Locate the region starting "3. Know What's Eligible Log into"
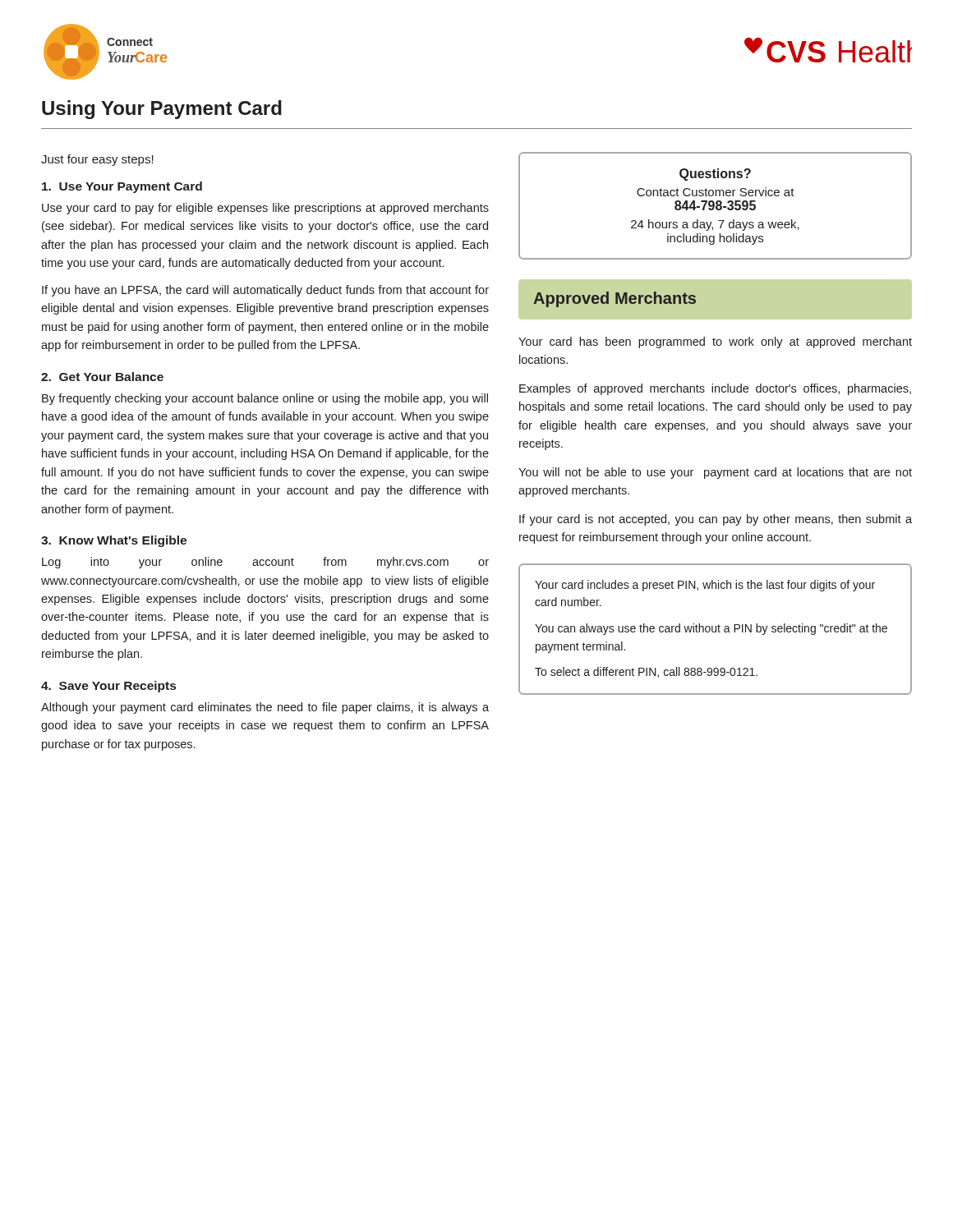The height and width of the screenshot is (1232, 953). [x=265, y=598]
